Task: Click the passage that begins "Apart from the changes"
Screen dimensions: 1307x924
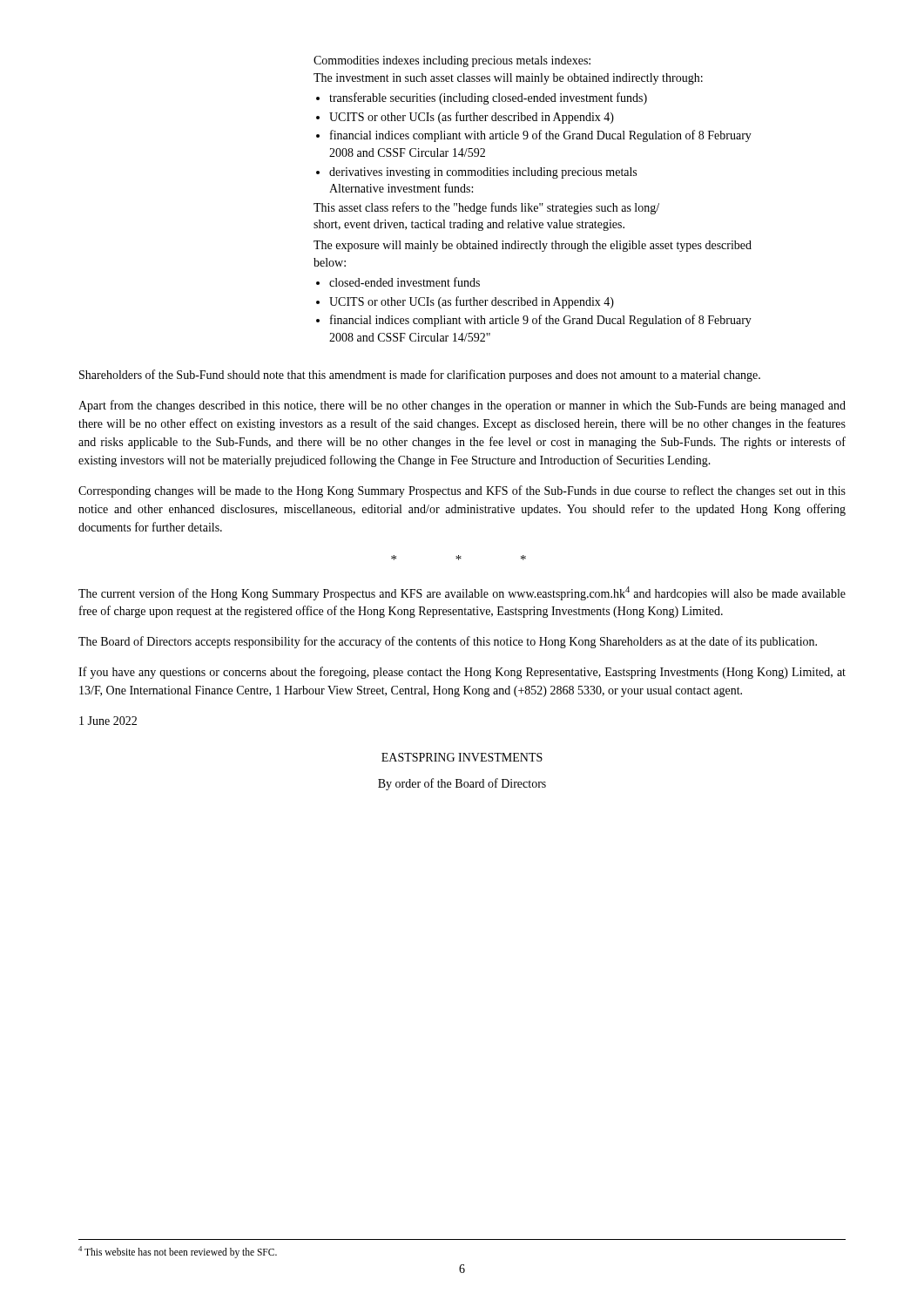Action: 462,433
